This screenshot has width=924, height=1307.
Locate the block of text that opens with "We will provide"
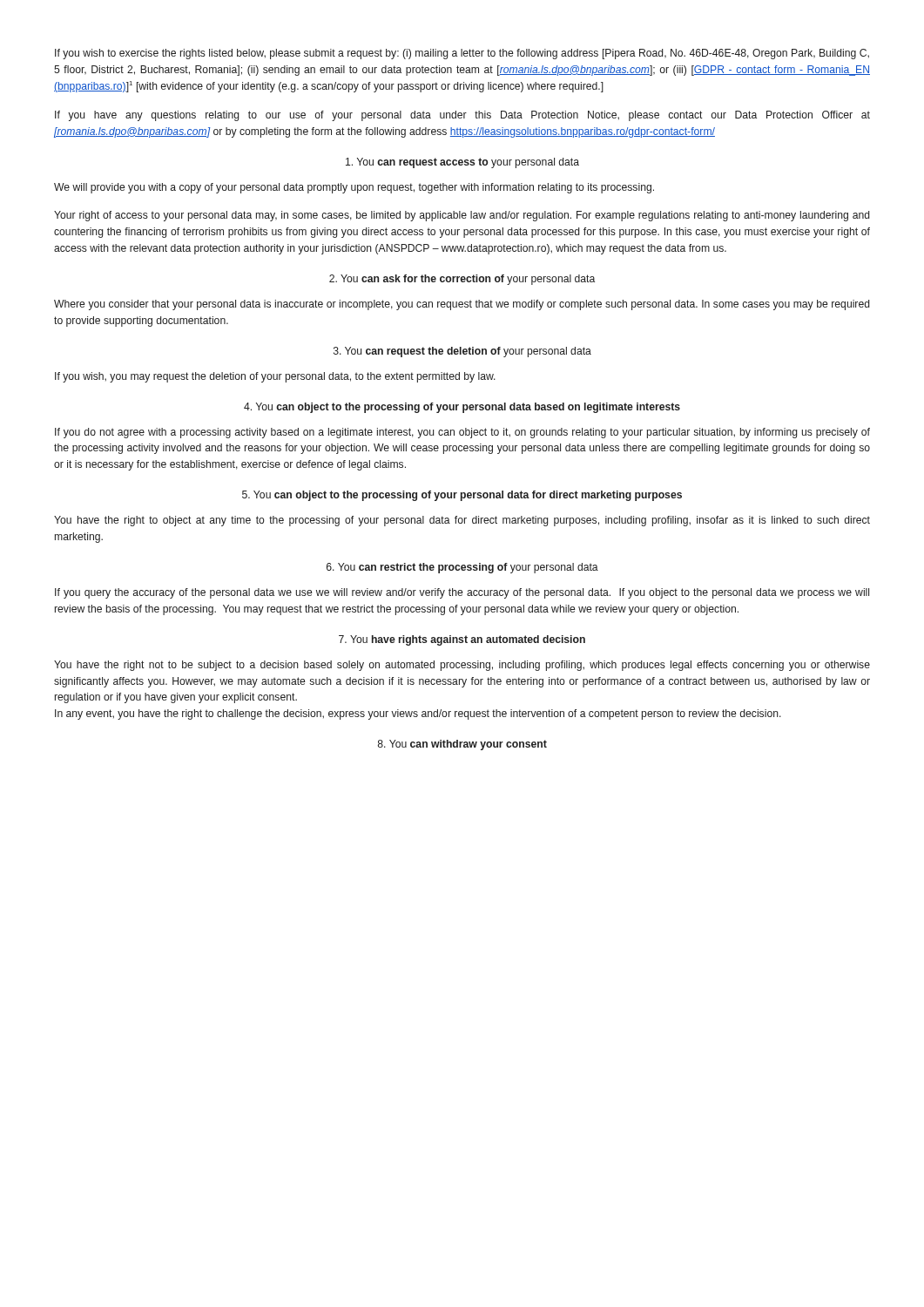(x=354, y=187)
